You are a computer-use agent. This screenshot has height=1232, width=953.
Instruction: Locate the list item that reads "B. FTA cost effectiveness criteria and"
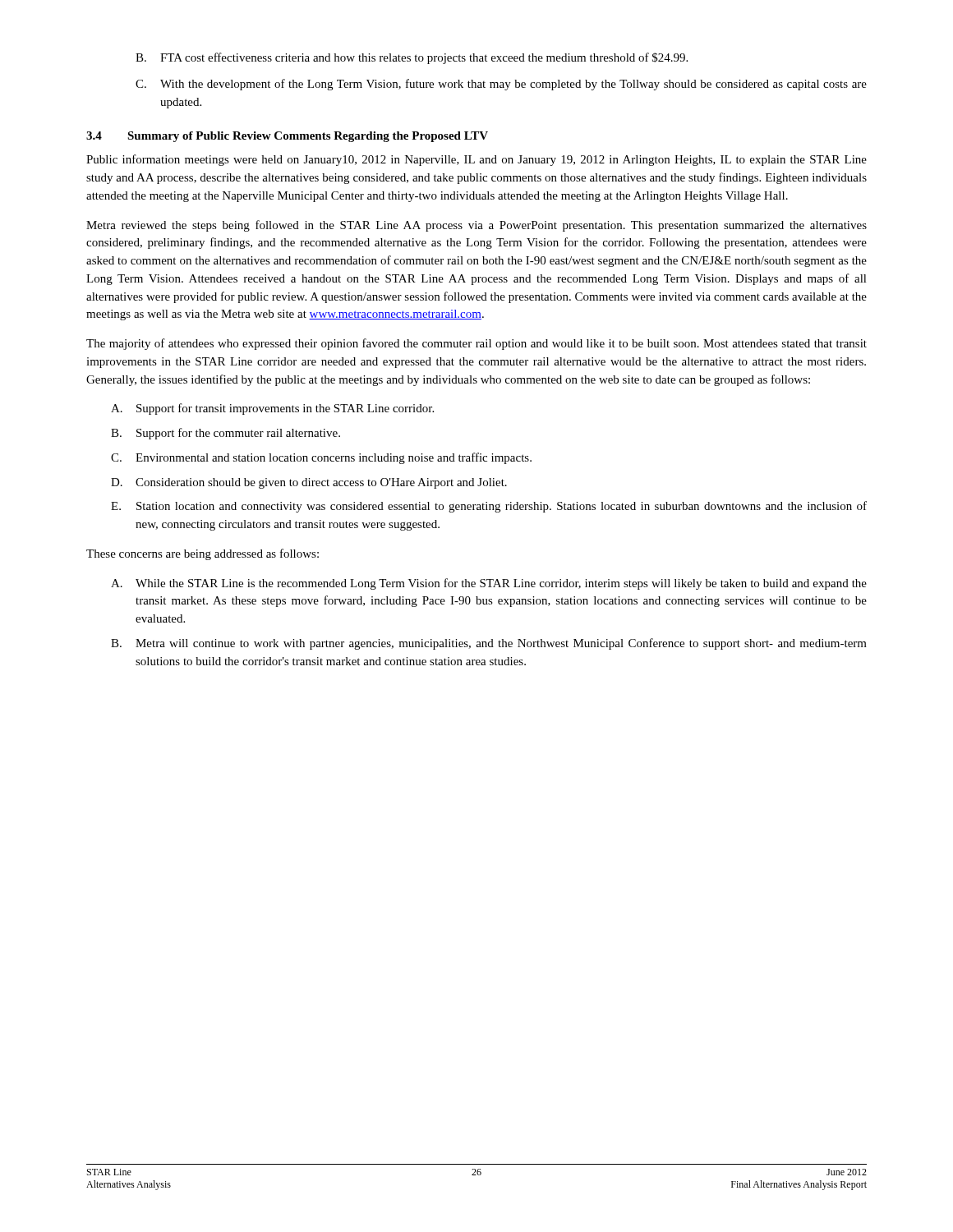(x=501, y=58)
